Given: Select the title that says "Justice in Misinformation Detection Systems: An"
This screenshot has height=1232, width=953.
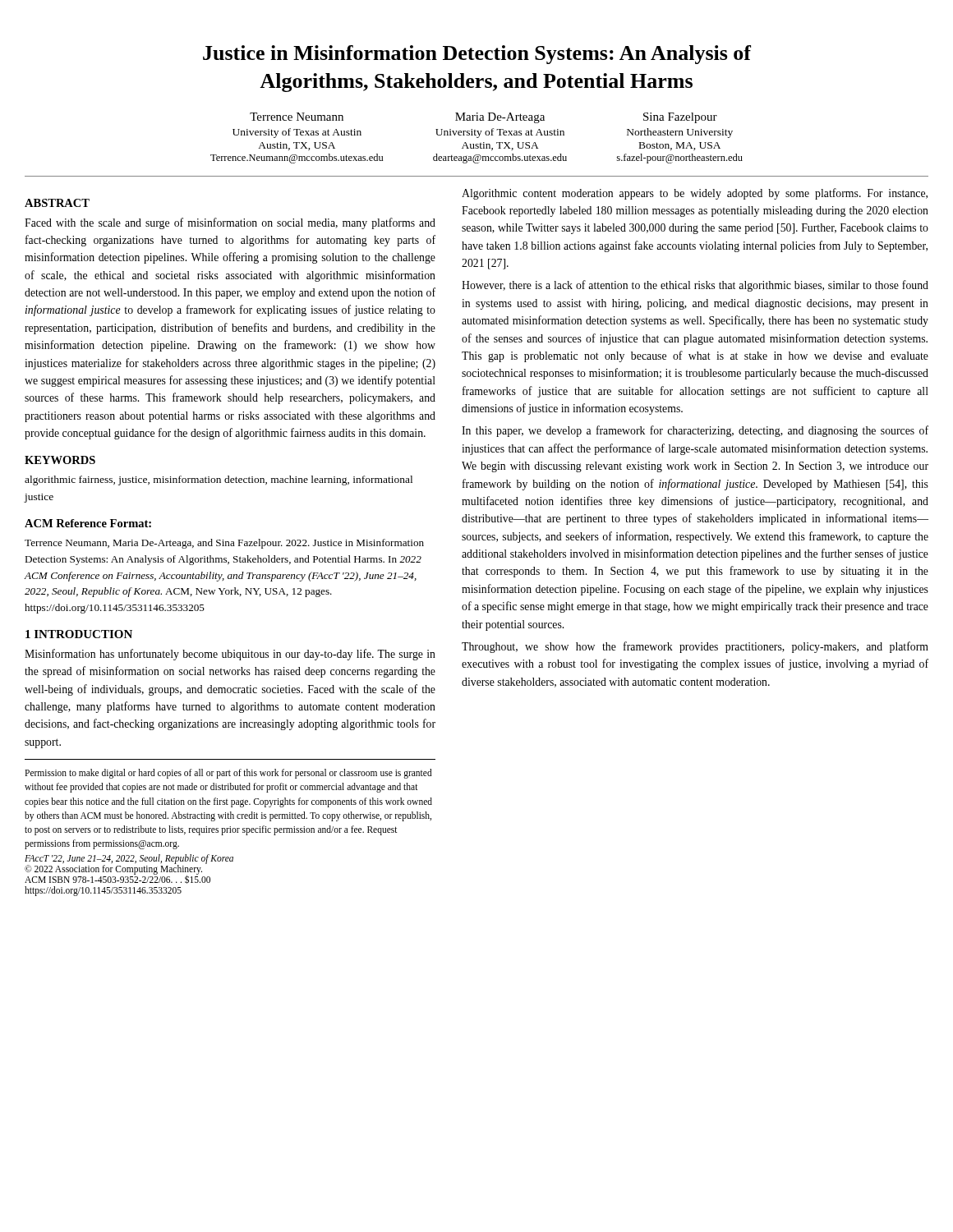Looking at the screenshot, I should coord(476,67).
